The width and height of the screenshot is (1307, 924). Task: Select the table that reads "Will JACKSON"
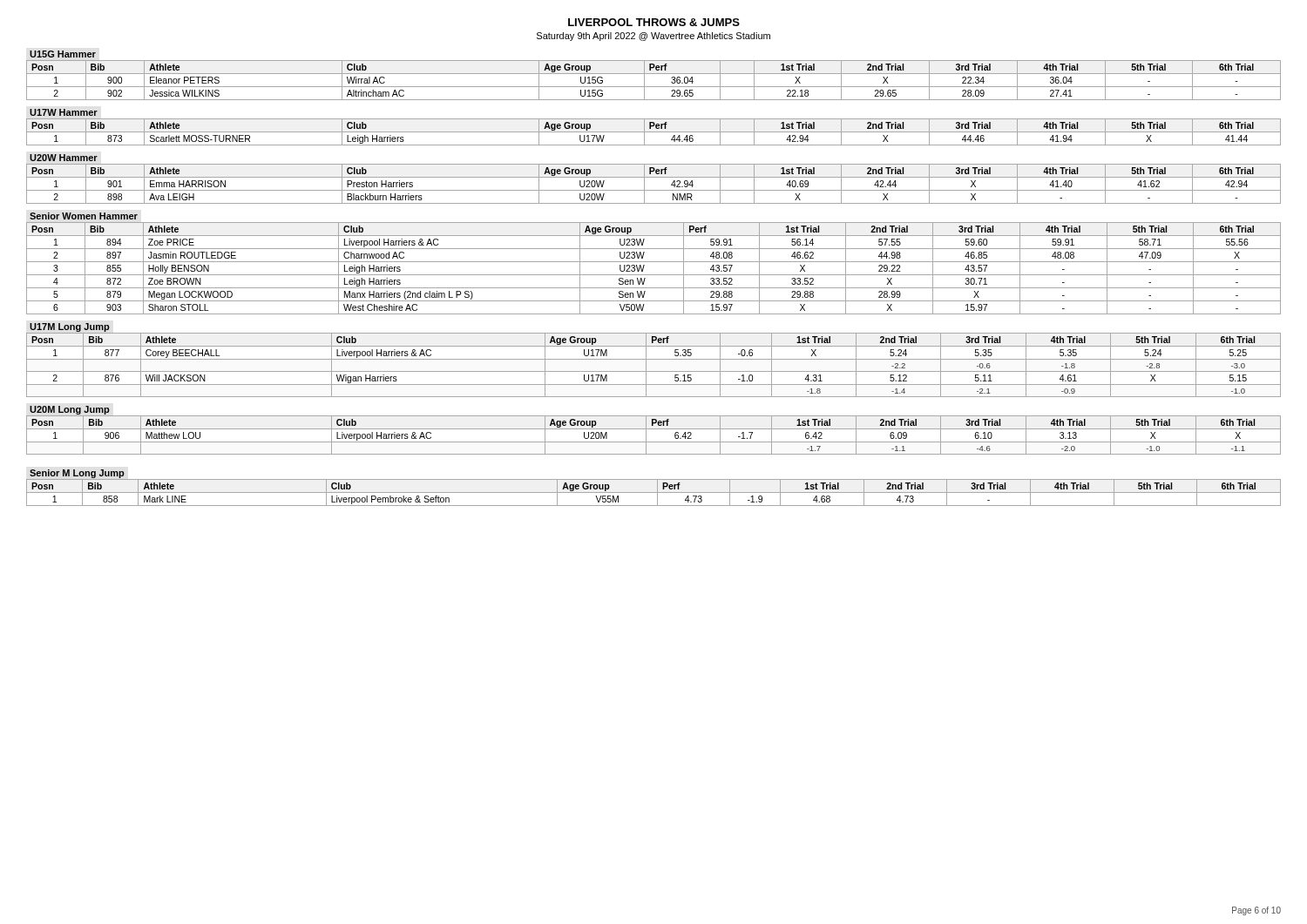click(654, 365)
